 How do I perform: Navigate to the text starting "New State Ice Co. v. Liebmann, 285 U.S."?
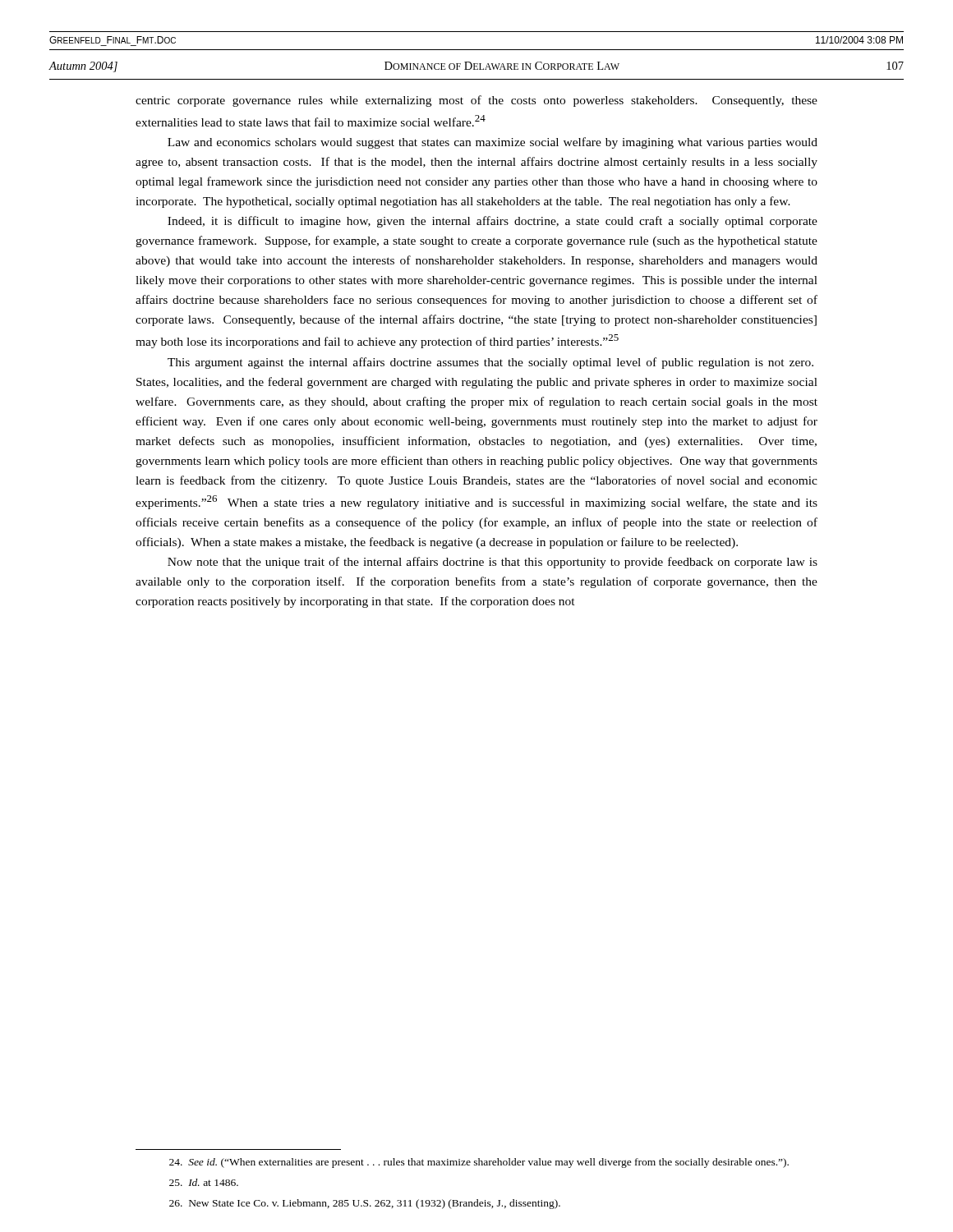[488, 1204]
